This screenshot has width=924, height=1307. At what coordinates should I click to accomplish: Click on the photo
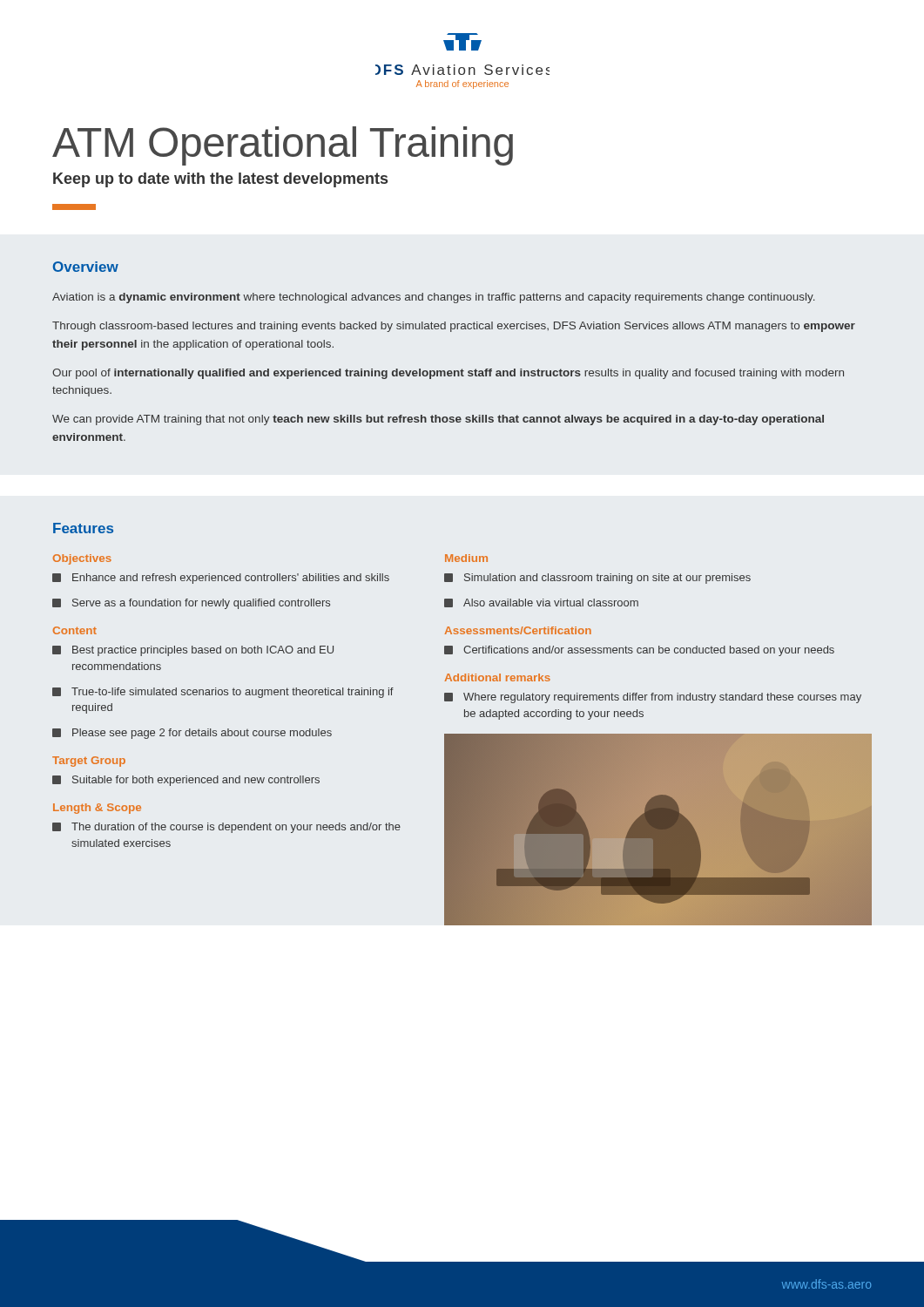(x=658, y=830)
